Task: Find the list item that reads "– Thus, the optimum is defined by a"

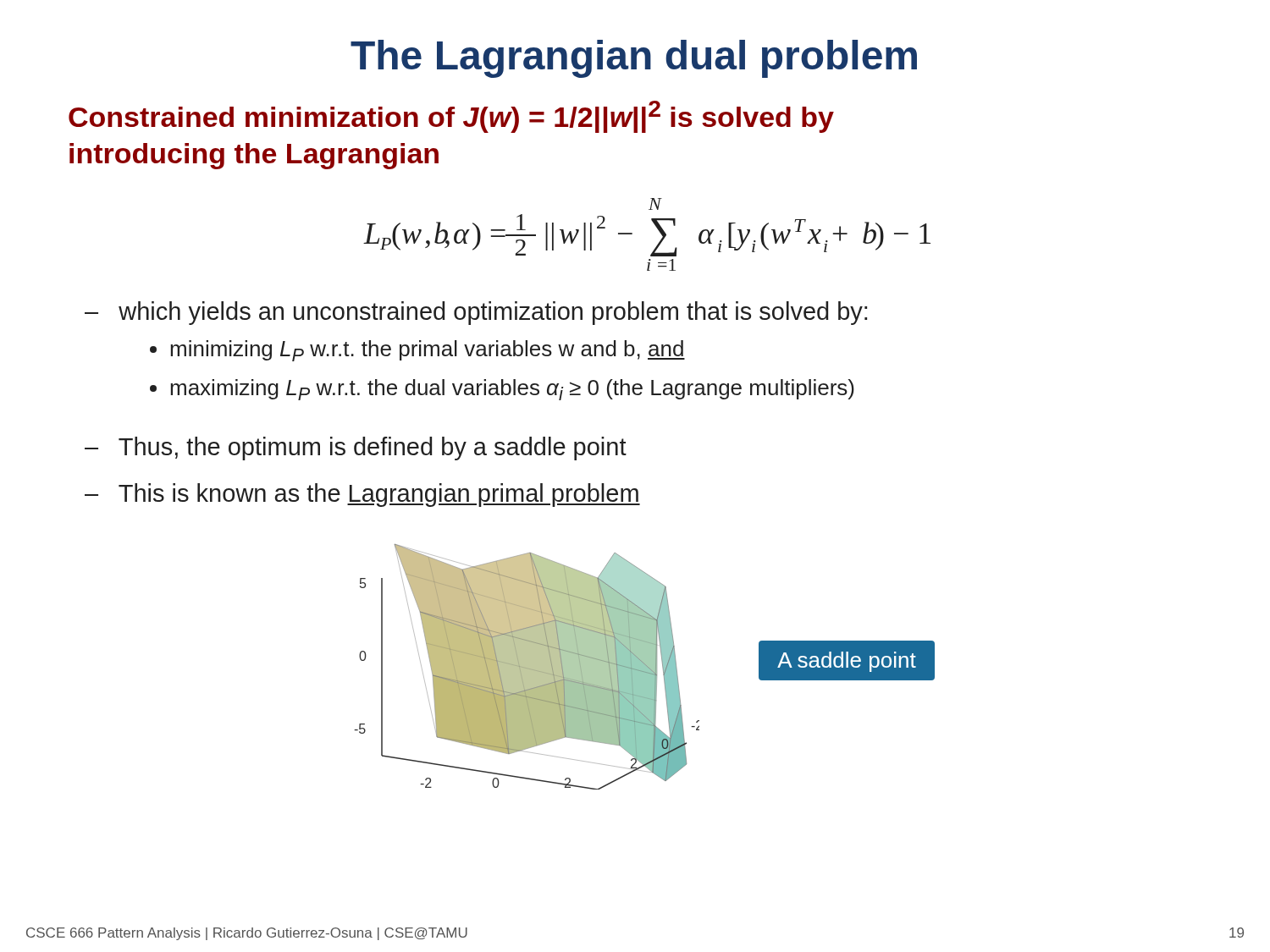Action: [x=355, y=447]
